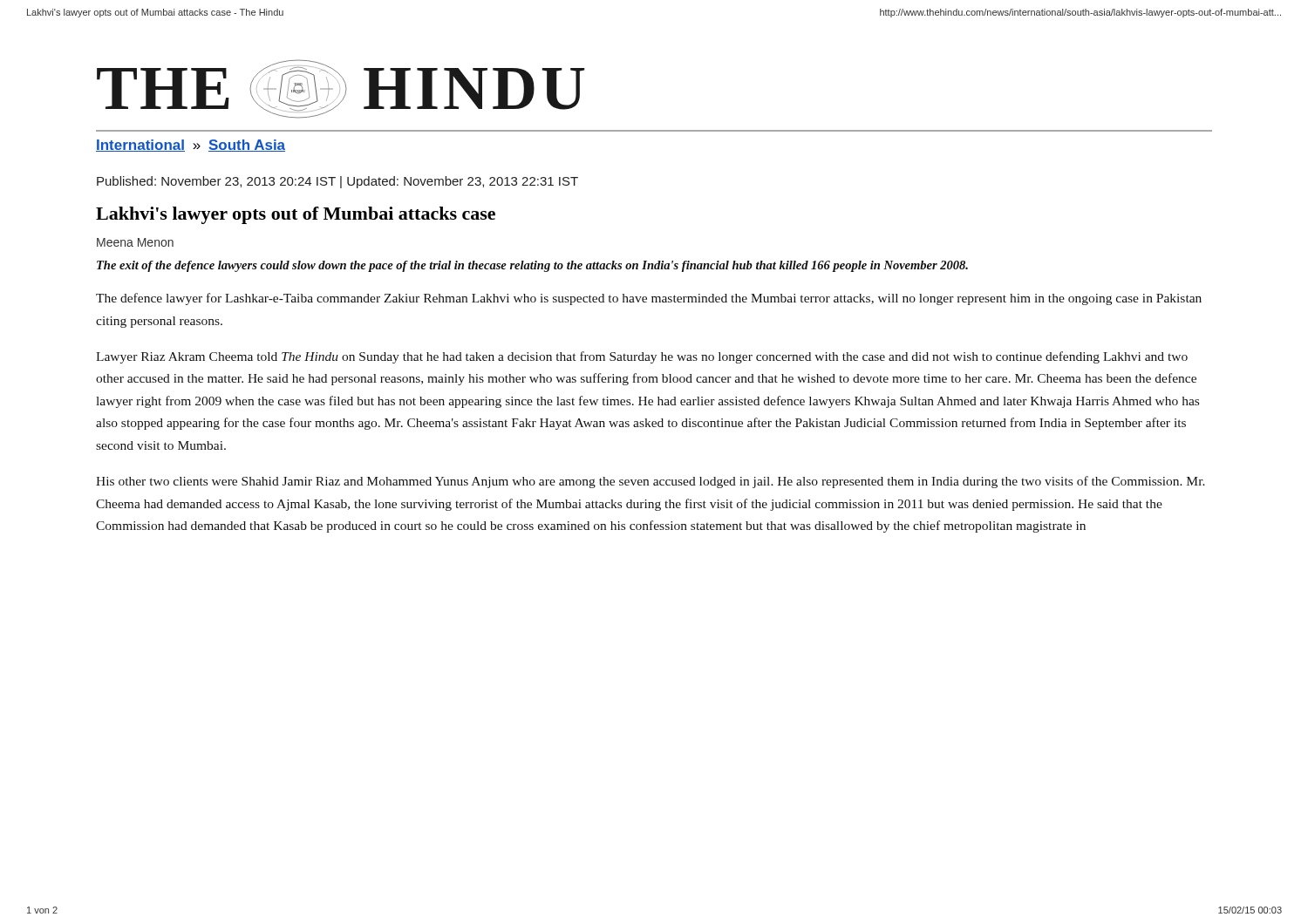The image size is (1308, 924).
Task: Point to the passage starting "Meena Menon"
Action: coord(135,242)
